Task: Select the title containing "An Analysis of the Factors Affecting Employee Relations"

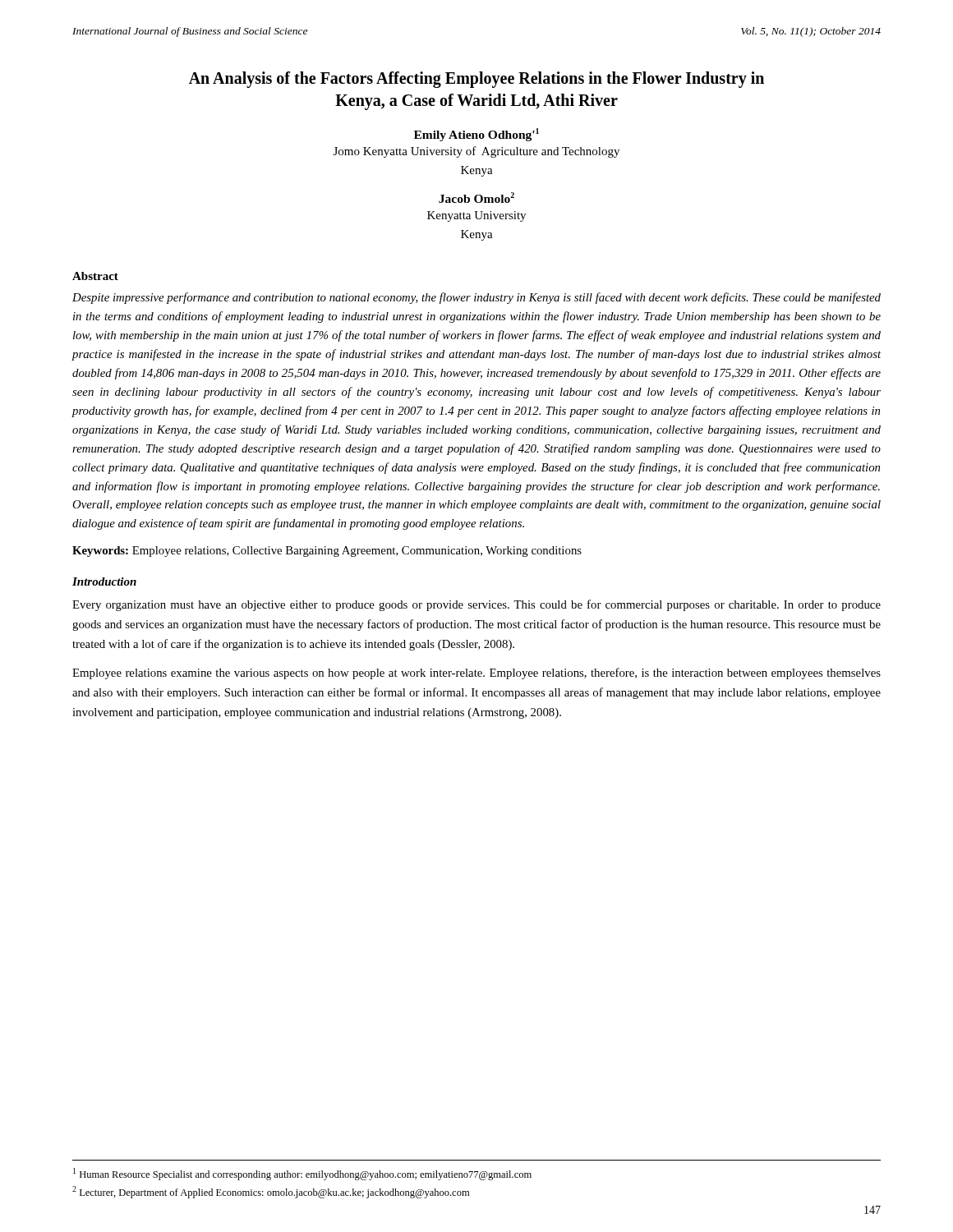Action: click(476, 90)
